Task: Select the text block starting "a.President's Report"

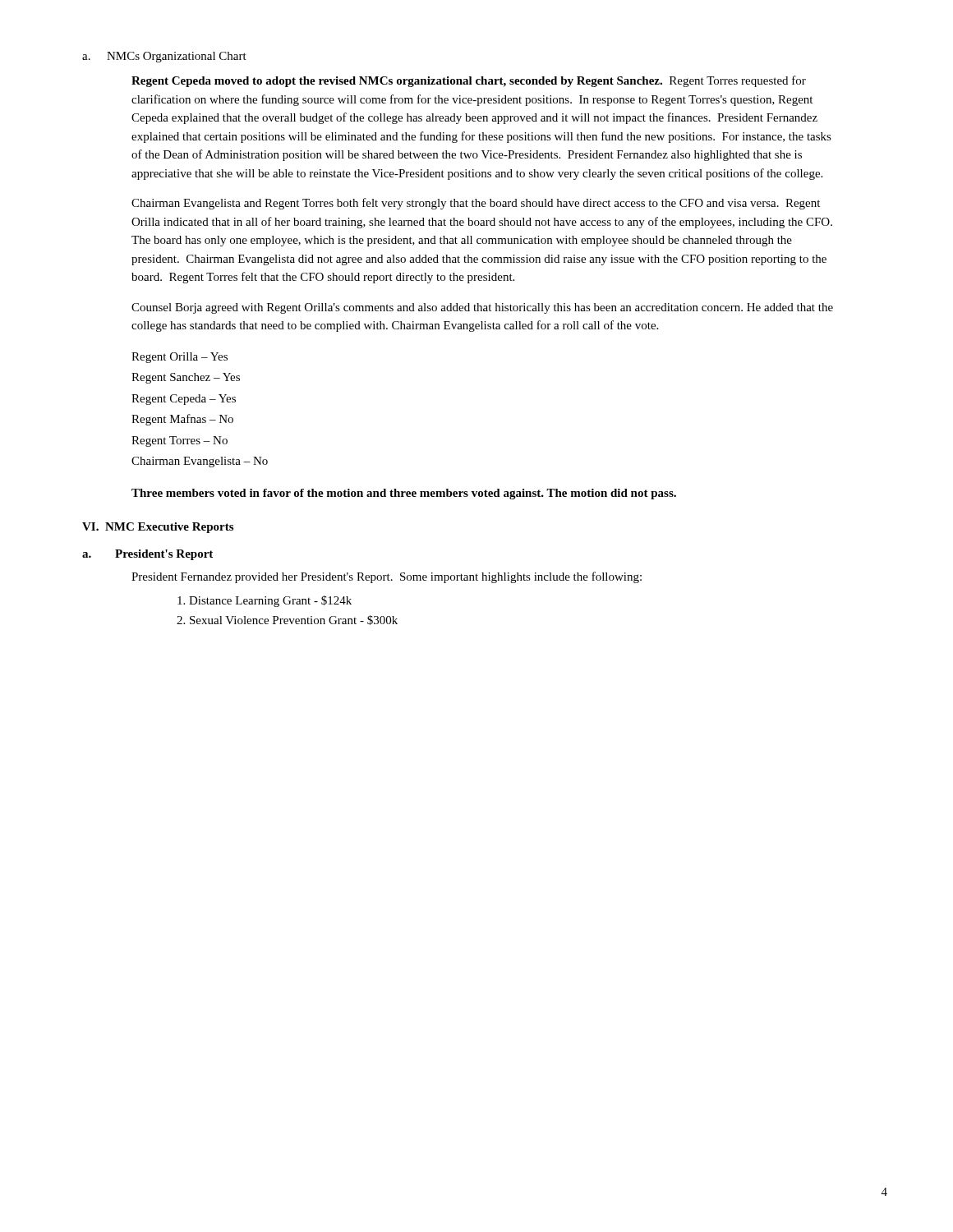Action: [x=148, y=554]
